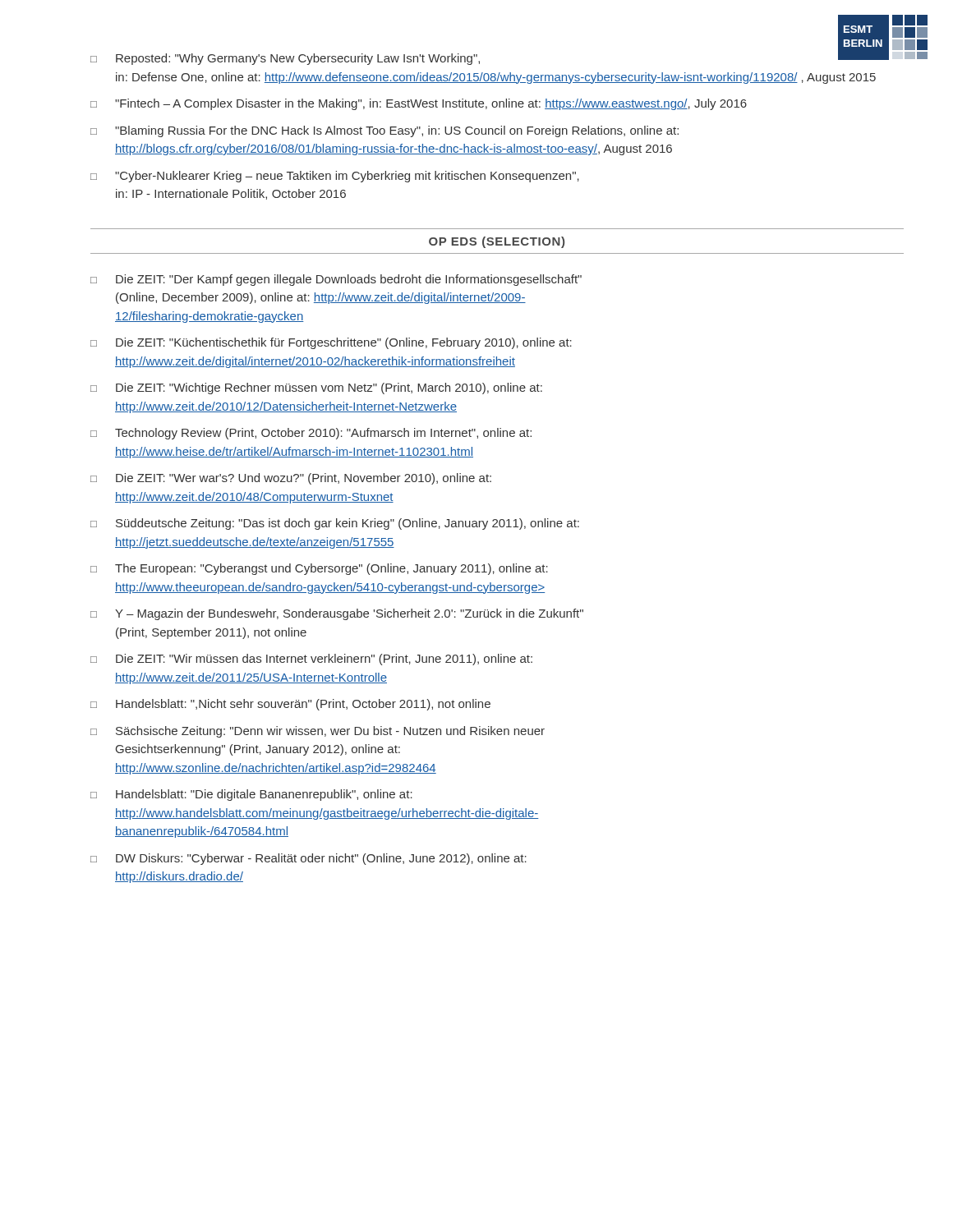The width and height of the screenshot is (953, 1232).
Task: Select the list item that says "□ "Cyber-Nuklearer Krieg – neue Taktiken"
Action: [x=497, y=185]
